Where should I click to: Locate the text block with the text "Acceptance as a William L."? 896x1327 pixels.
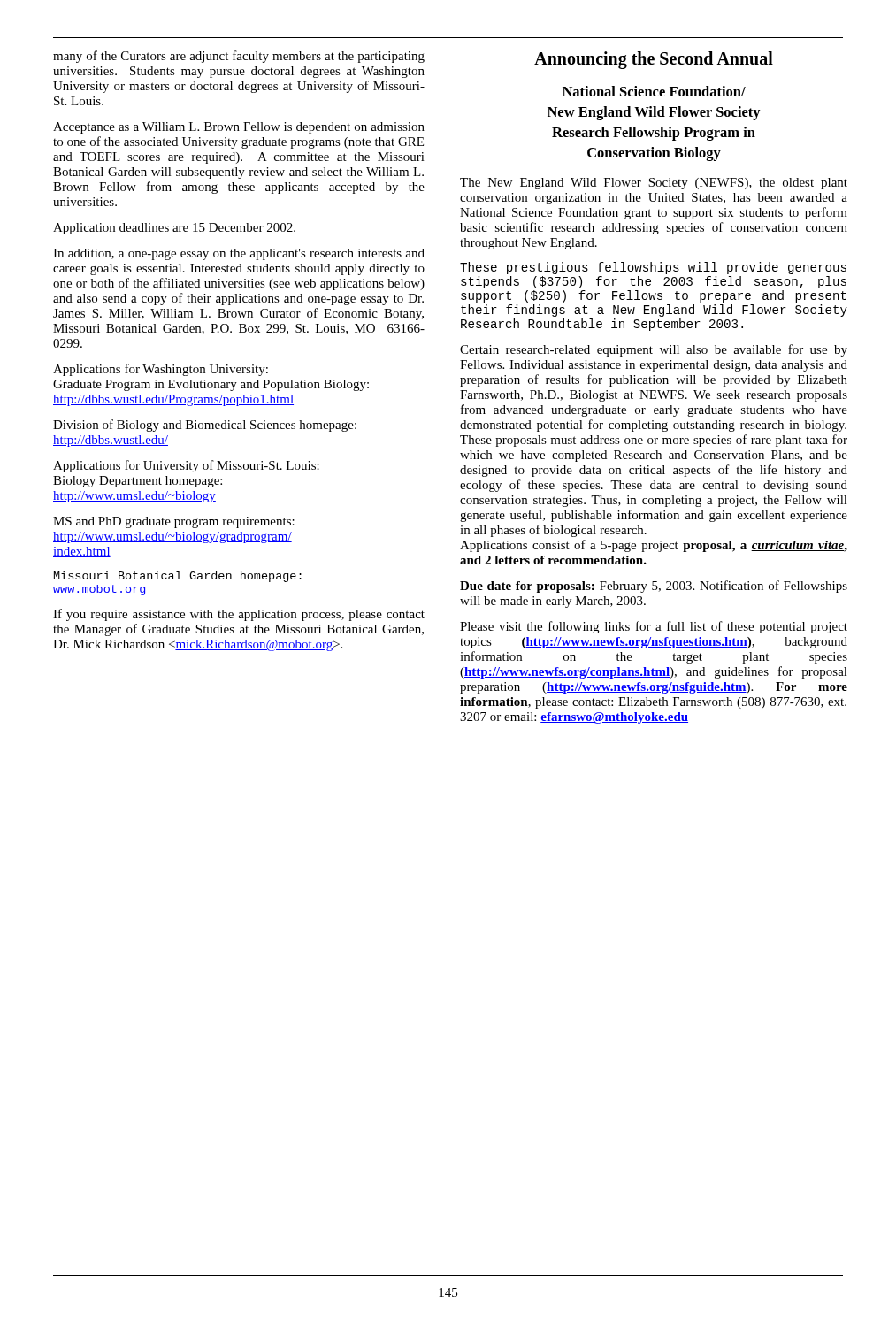point(239,165)
